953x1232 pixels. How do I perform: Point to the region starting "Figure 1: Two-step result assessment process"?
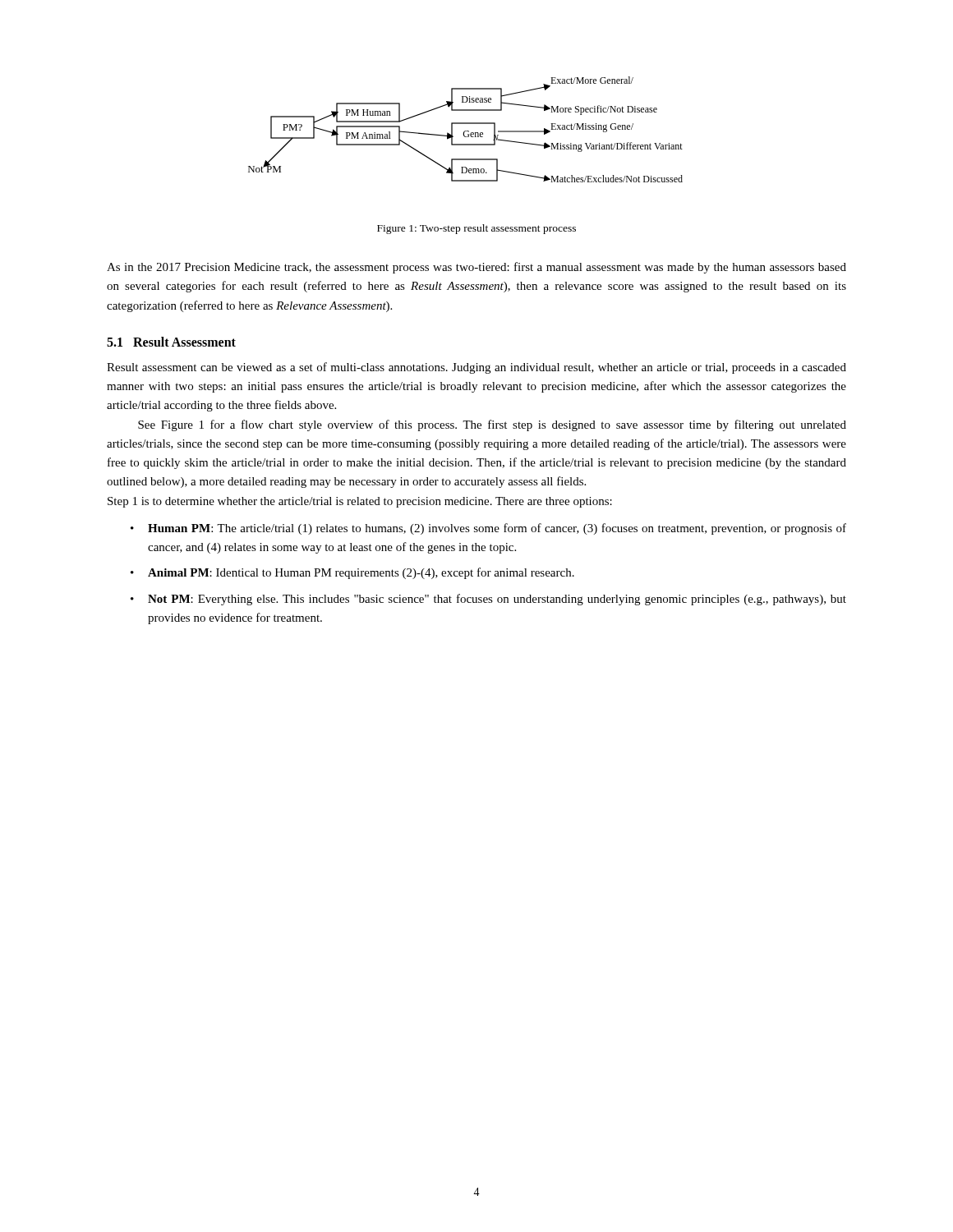(x=476, y=228)
